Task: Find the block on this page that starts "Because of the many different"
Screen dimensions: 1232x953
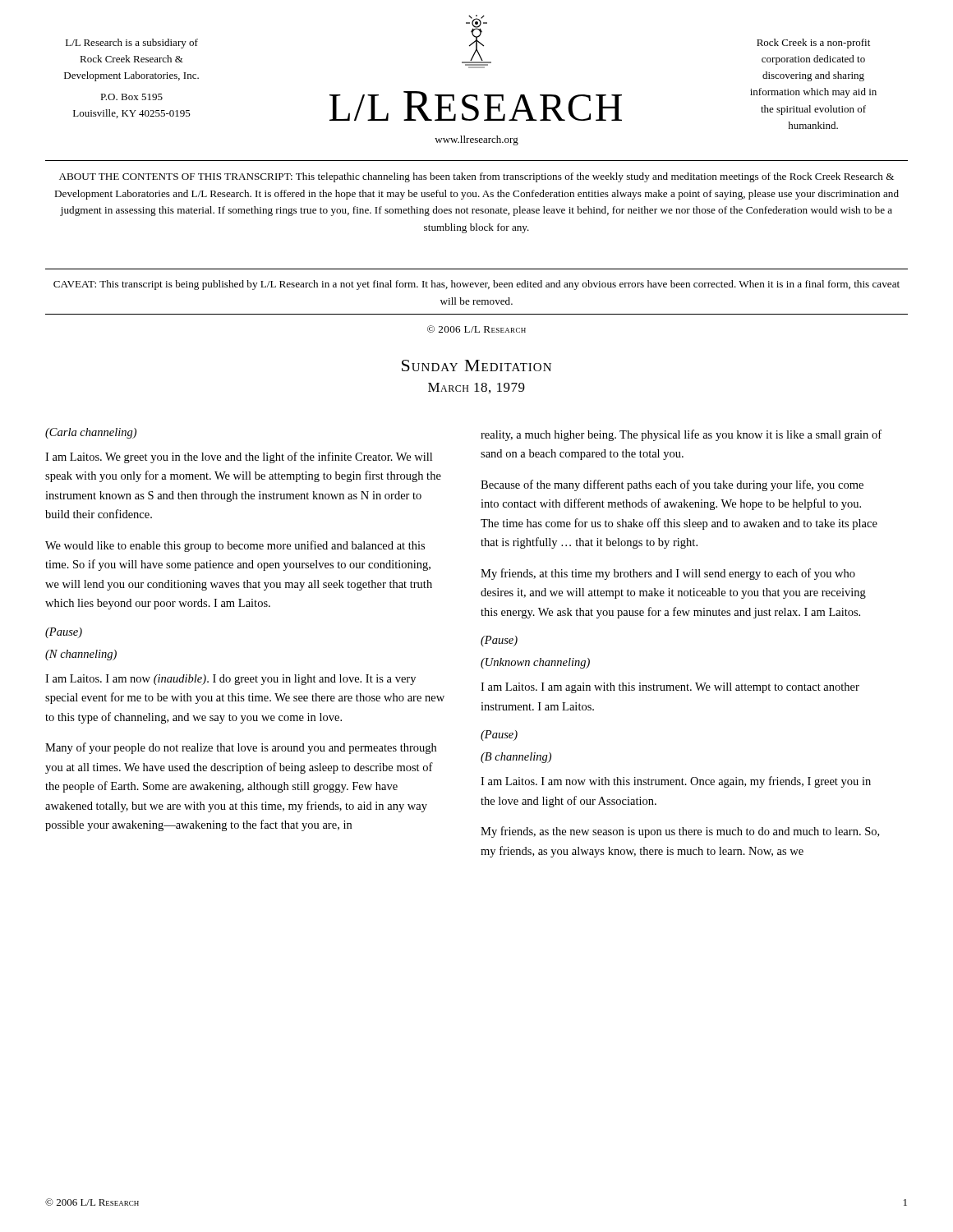Action: (679, 513)
